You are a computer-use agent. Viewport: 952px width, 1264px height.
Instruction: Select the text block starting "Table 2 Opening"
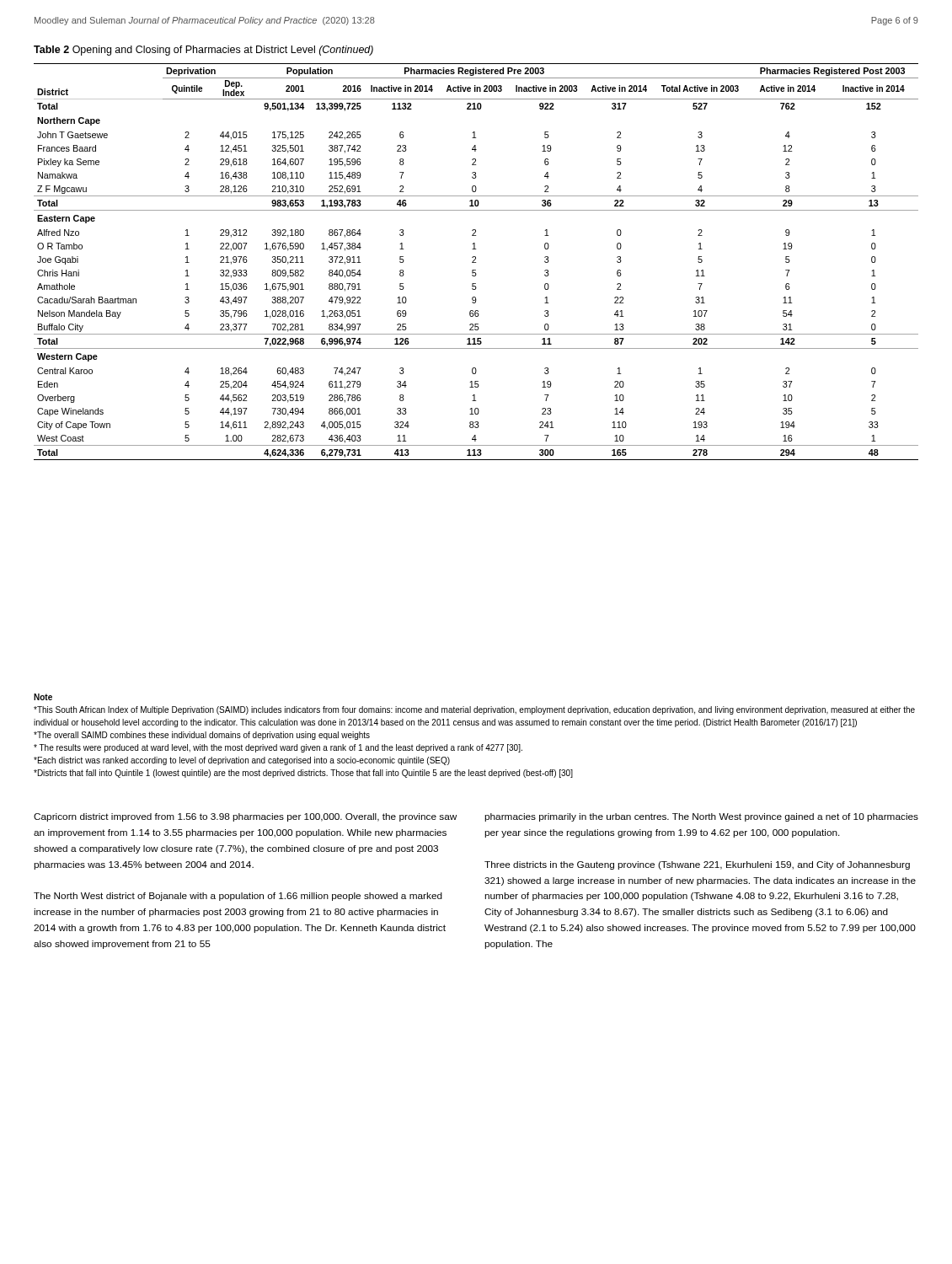tap(204, 50)
